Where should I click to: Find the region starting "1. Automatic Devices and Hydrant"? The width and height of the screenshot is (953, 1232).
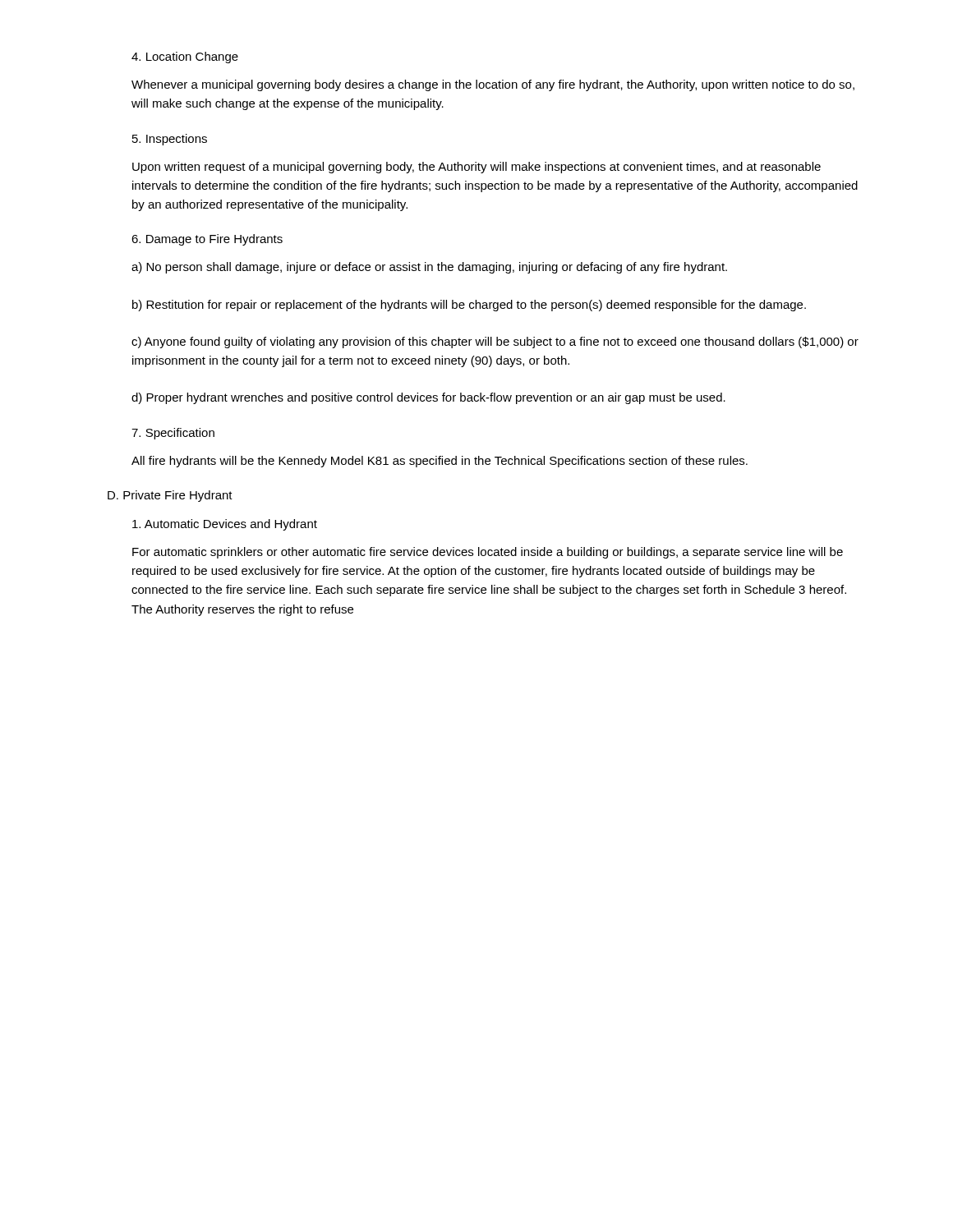(224, 523)
